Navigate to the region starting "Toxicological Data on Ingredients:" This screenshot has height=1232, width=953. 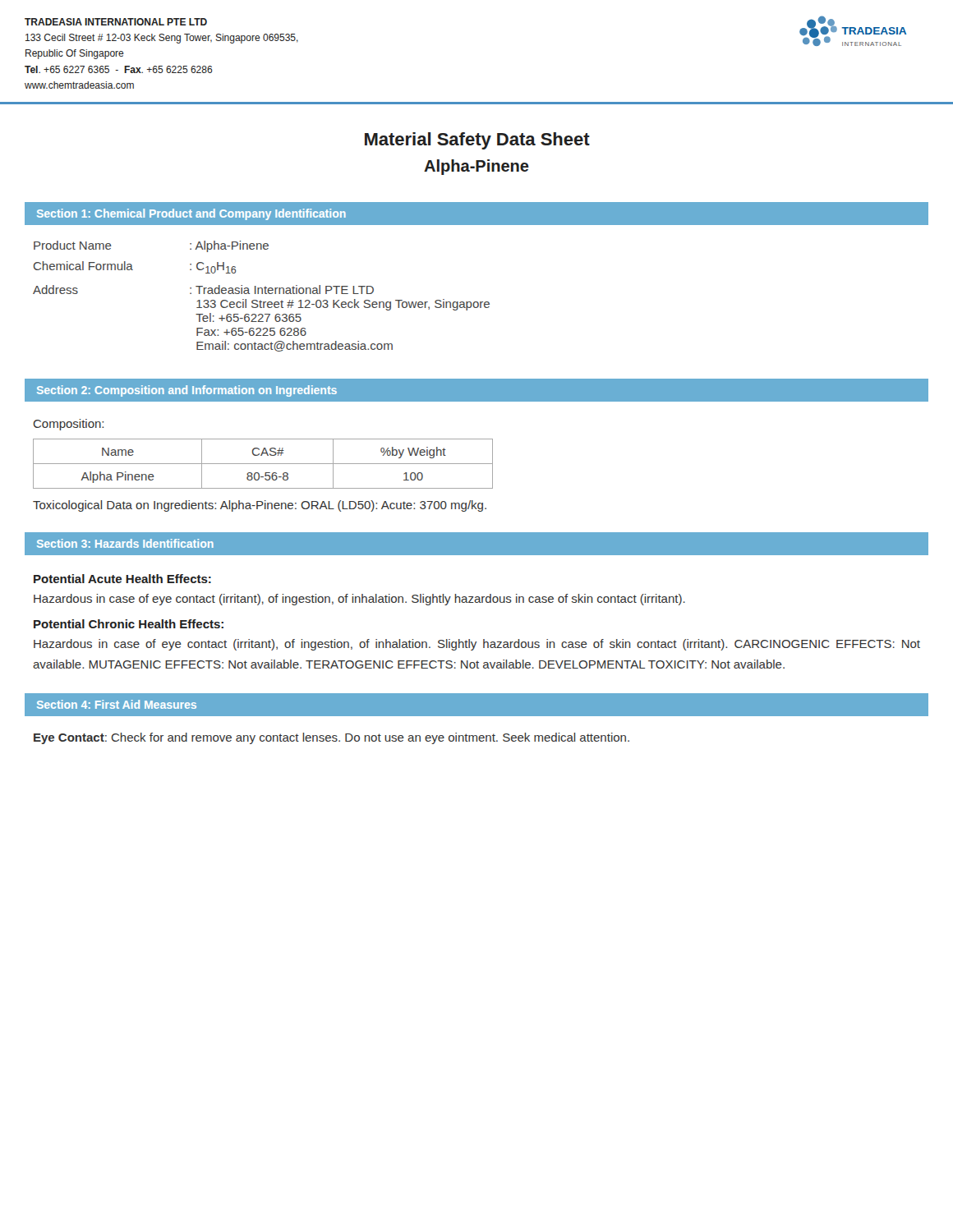260,505
